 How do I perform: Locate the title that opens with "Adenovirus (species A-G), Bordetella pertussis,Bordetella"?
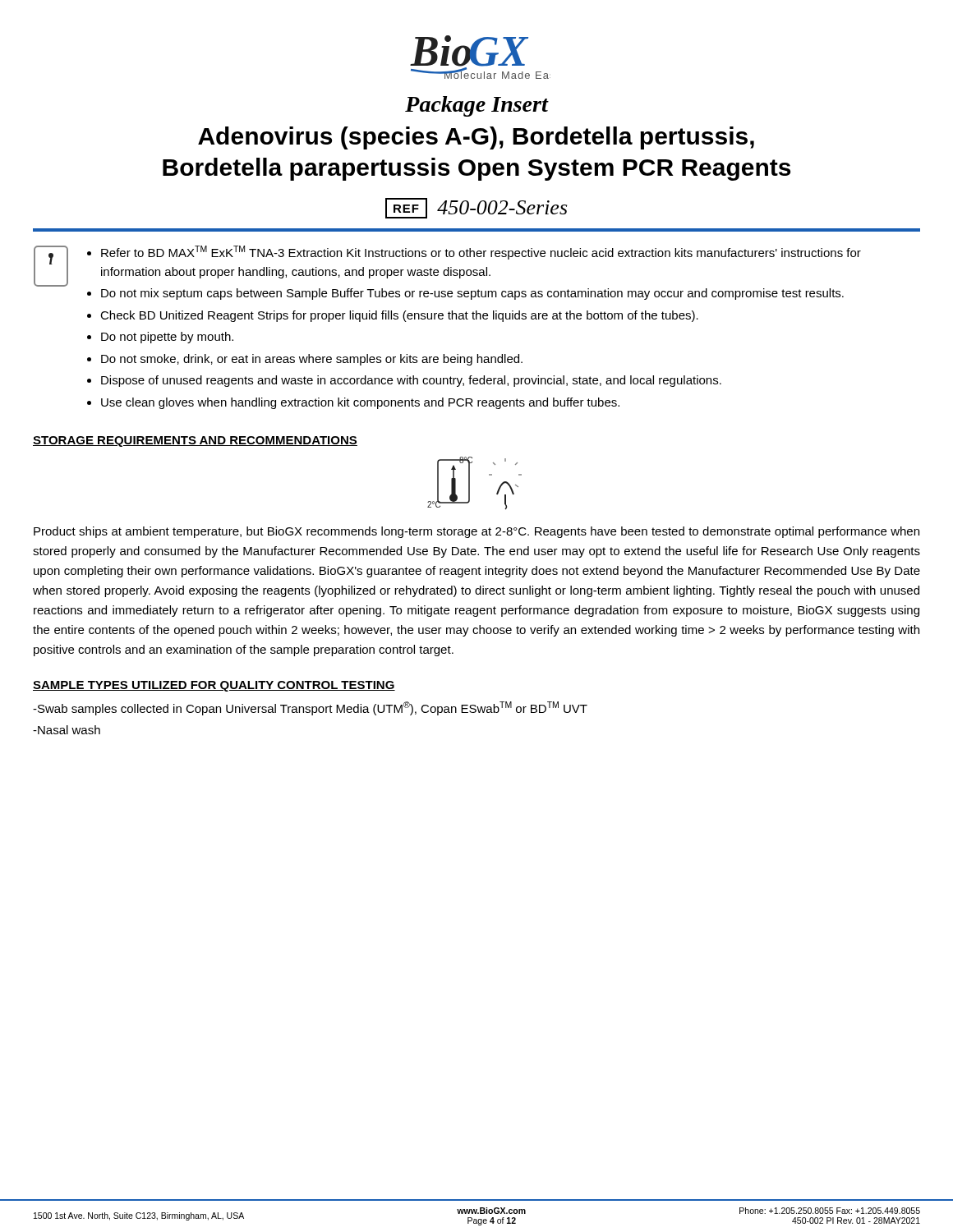[476, 151]
